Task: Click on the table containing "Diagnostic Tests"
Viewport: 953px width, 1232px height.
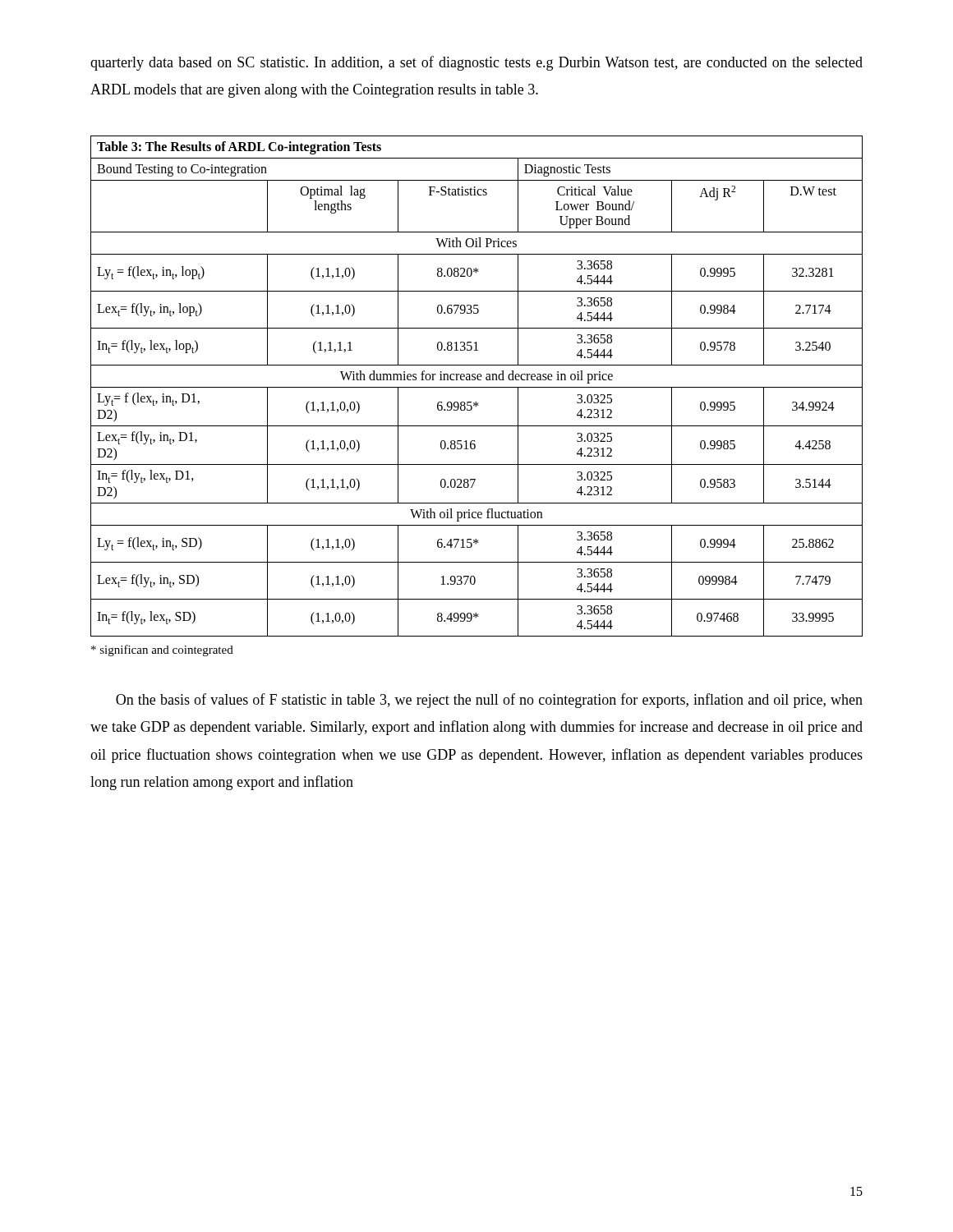Action: click(476, 386)
